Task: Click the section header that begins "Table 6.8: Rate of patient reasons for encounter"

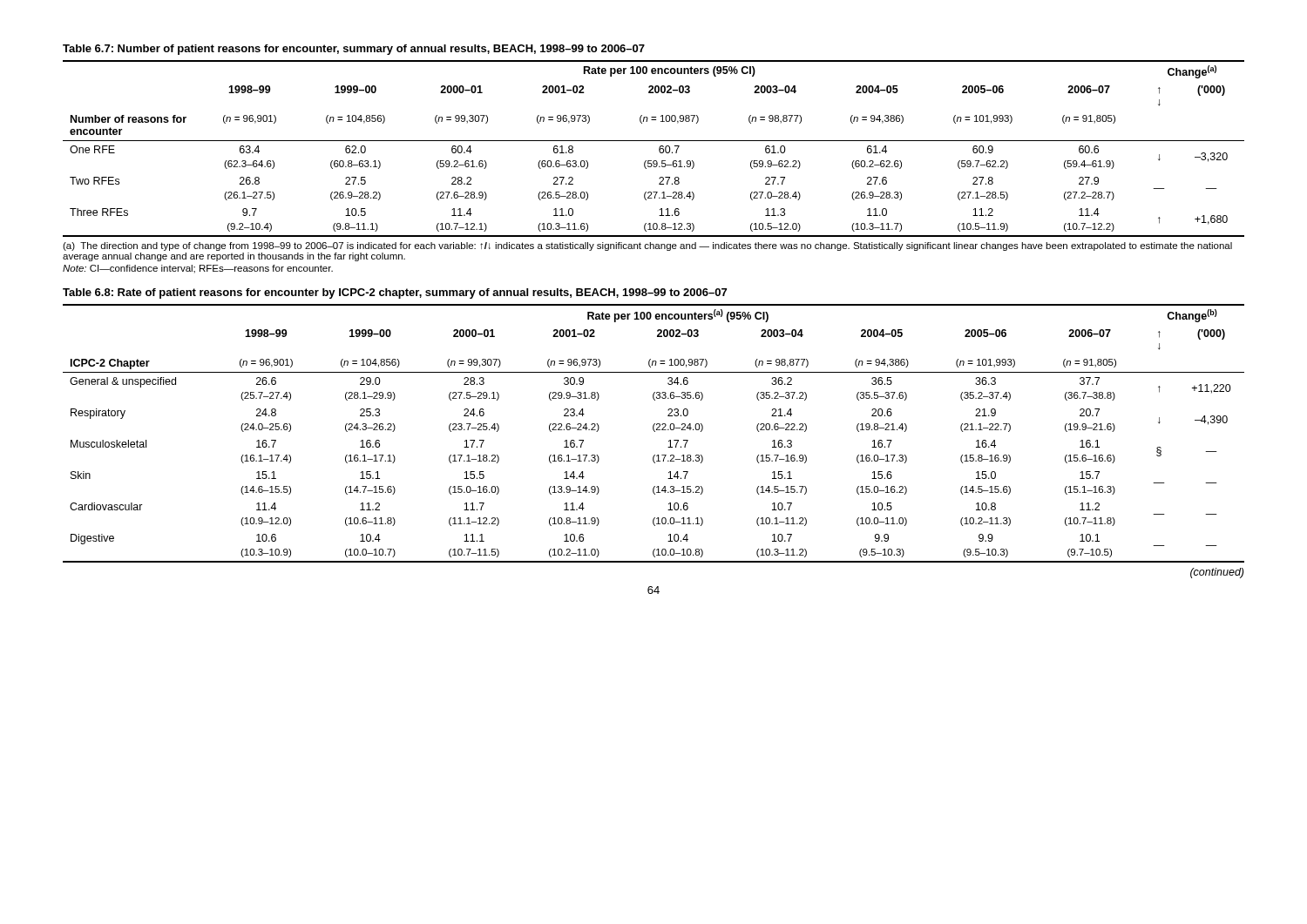Action: [395, 292]
